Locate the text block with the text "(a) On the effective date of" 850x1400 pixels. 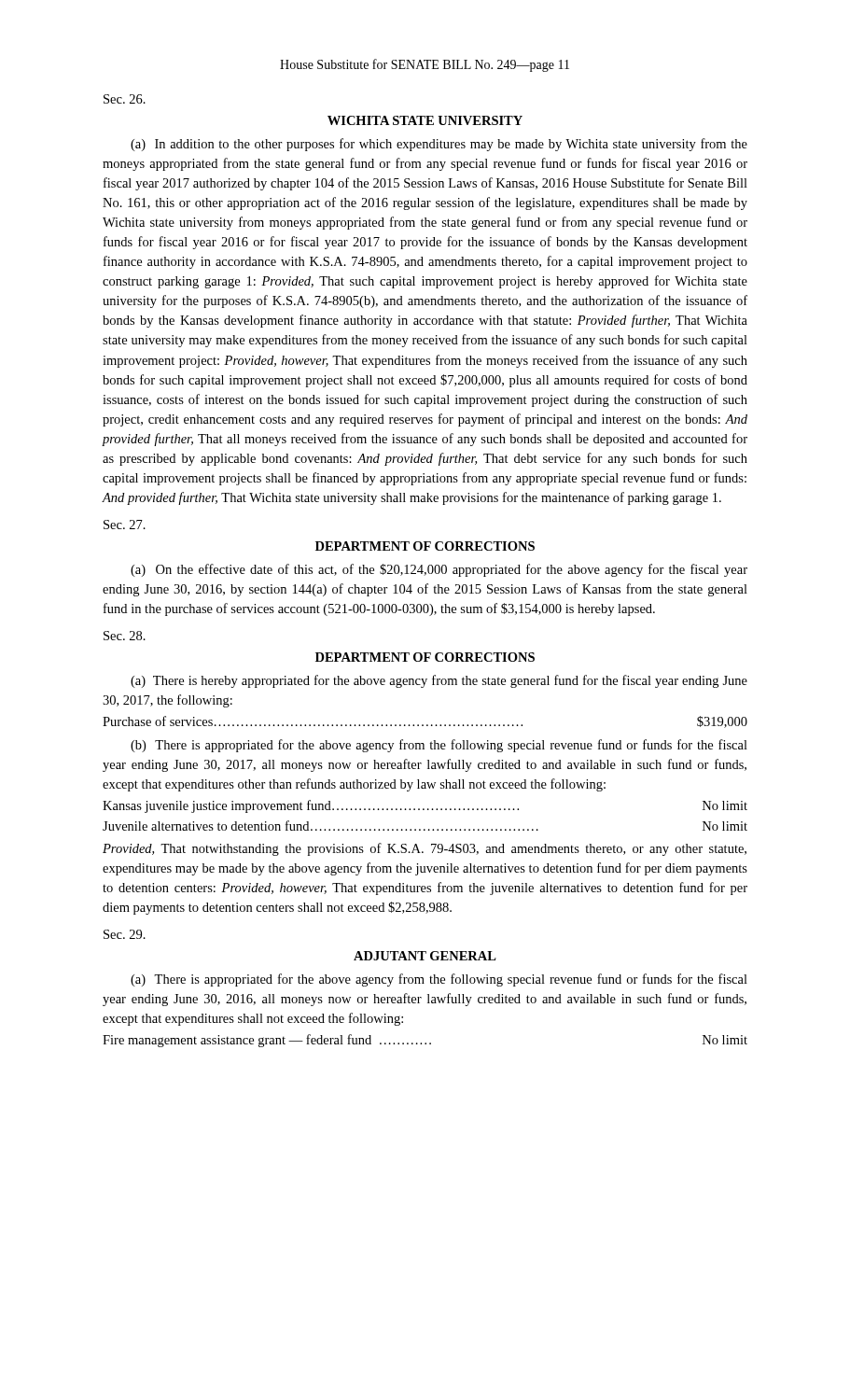click(425, 589)
